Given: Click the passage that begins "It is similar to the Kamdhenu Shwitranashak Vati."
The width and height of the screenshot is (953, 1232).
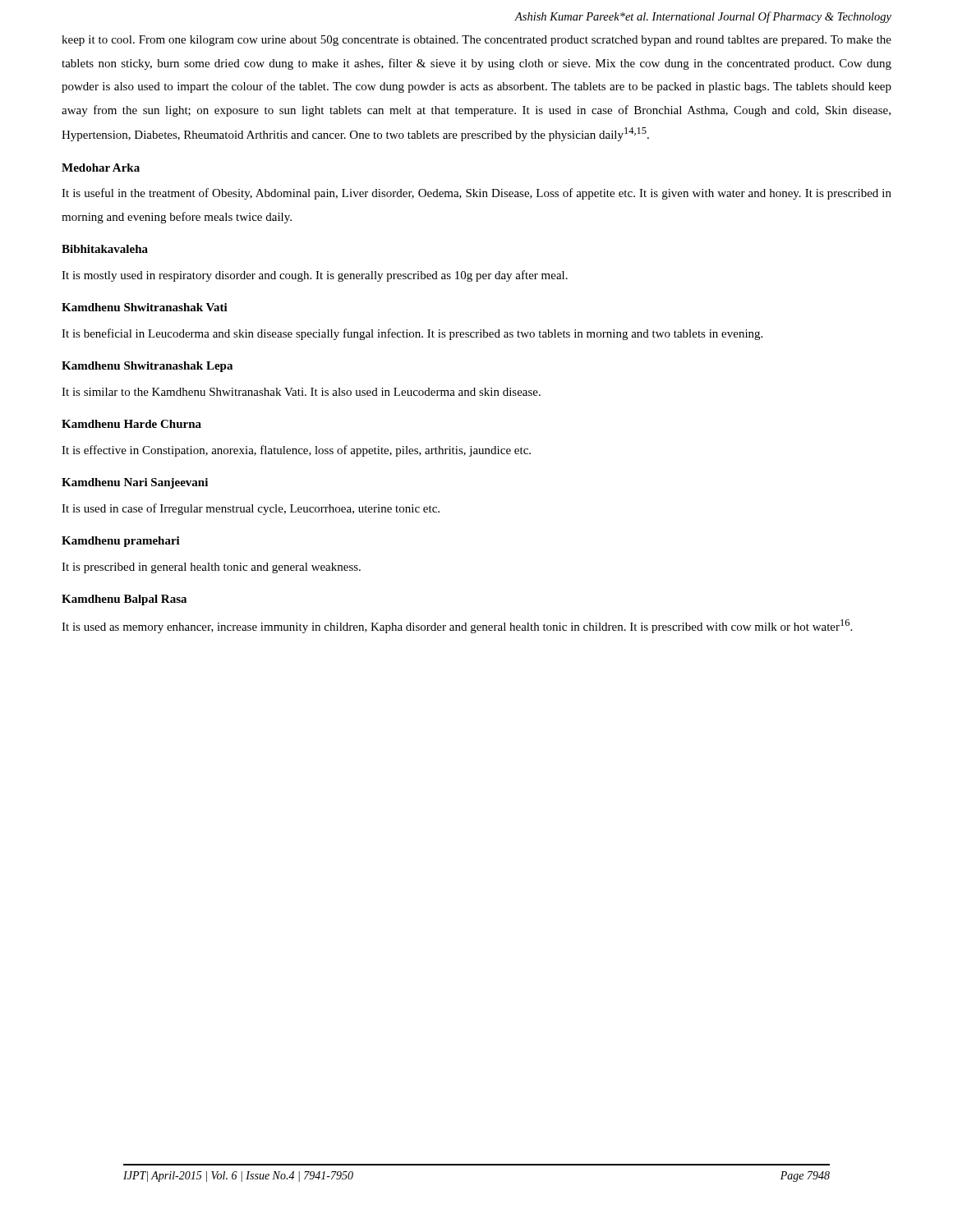Looking at the screenshot, I should click(x=301, y=392).
